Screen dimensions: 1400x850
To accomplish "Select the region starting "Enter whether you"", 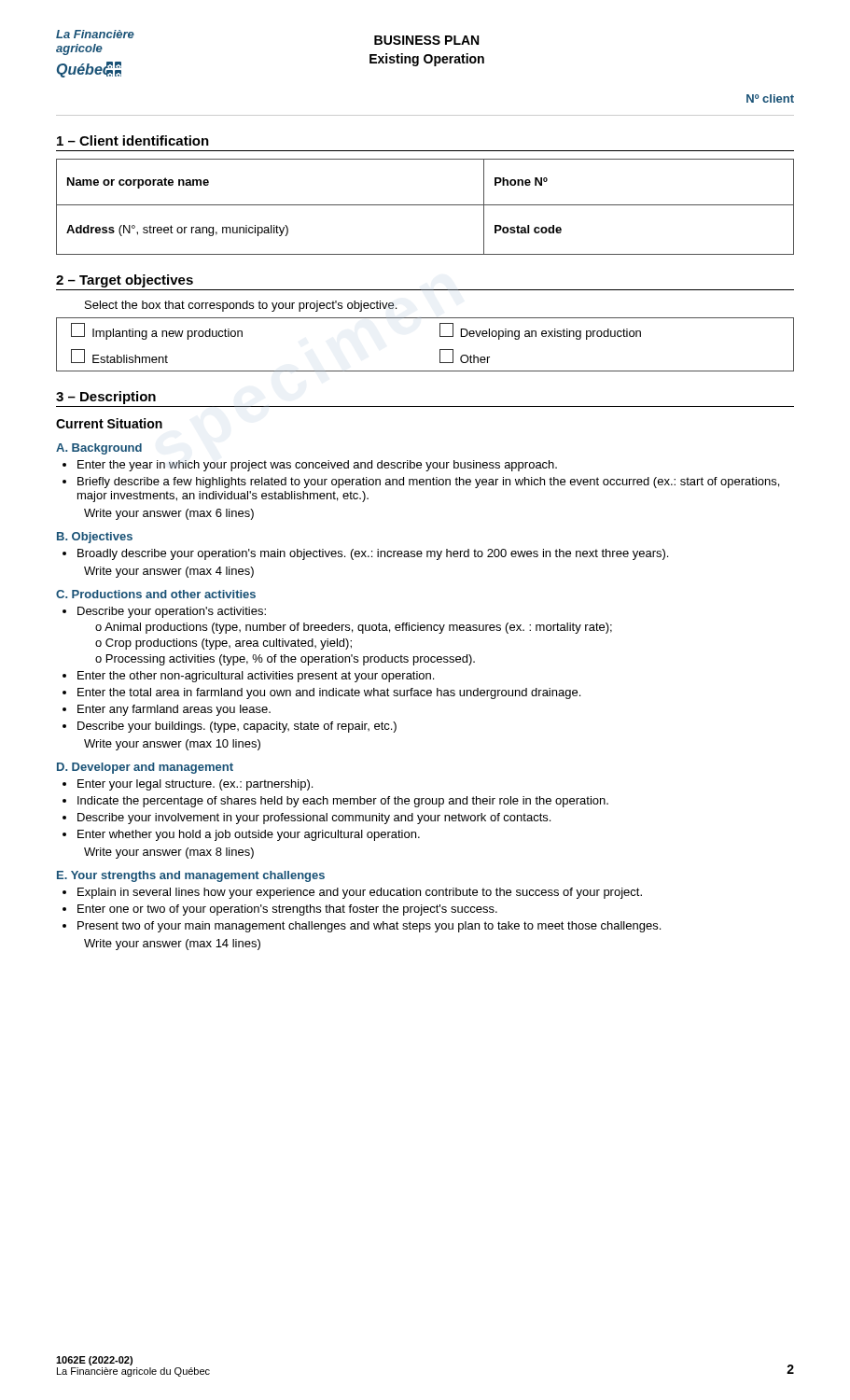I will tap(248, 834).
